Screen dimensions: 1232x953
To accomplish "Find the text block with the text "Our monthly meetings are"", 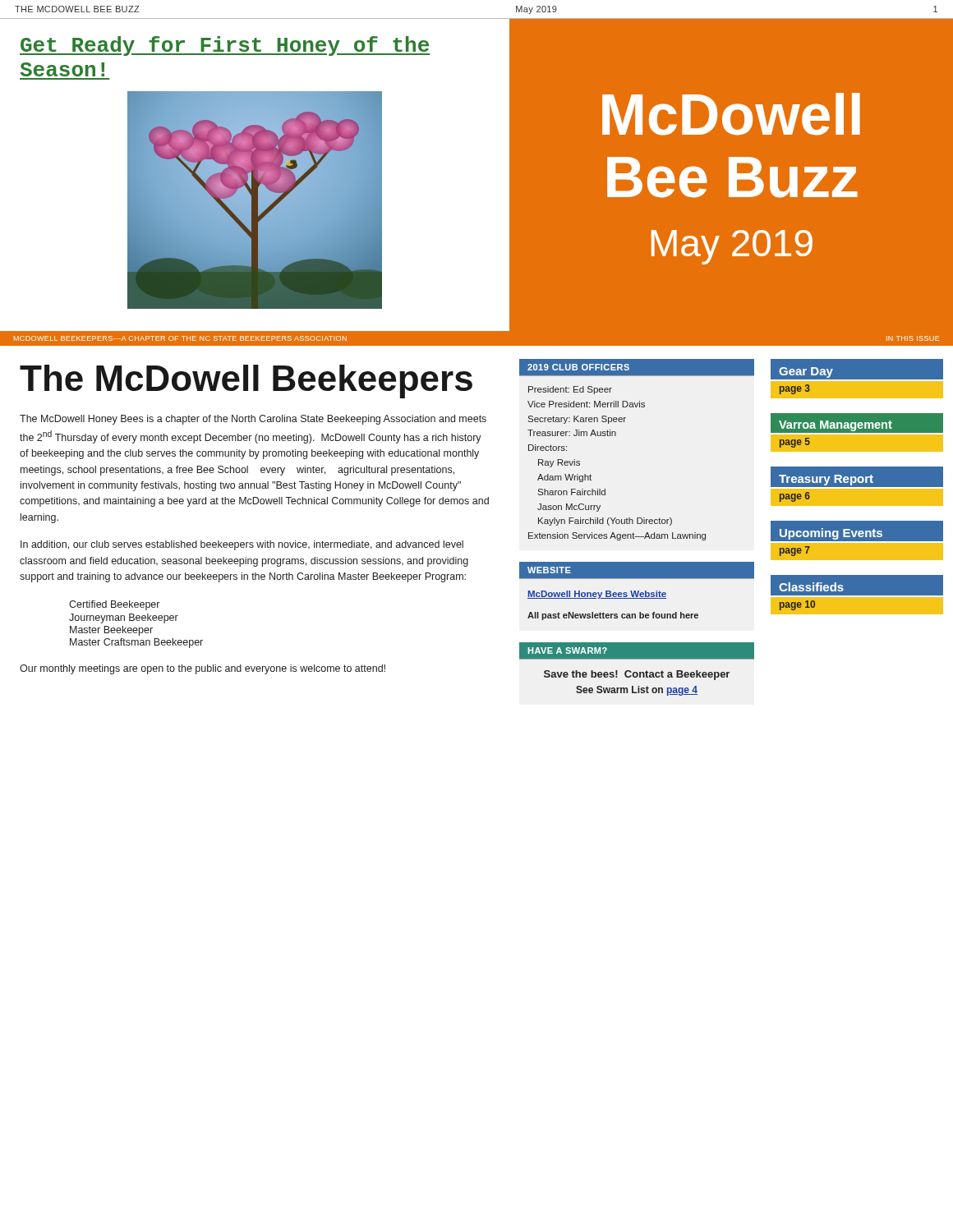I will pos(203,669).
